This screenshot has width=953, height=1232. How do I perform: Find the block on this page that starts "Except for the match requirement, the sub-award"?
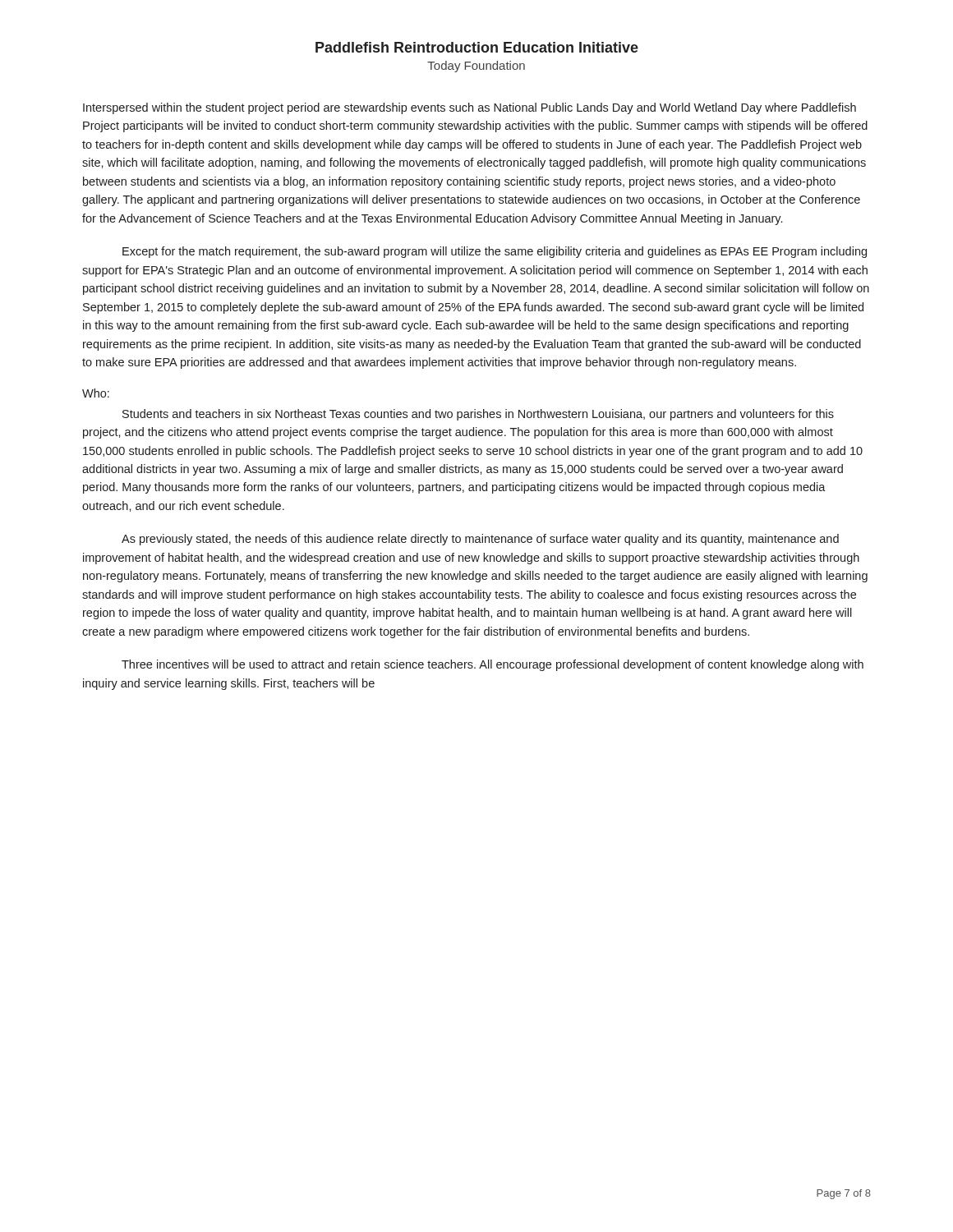[x=476, y=307]
